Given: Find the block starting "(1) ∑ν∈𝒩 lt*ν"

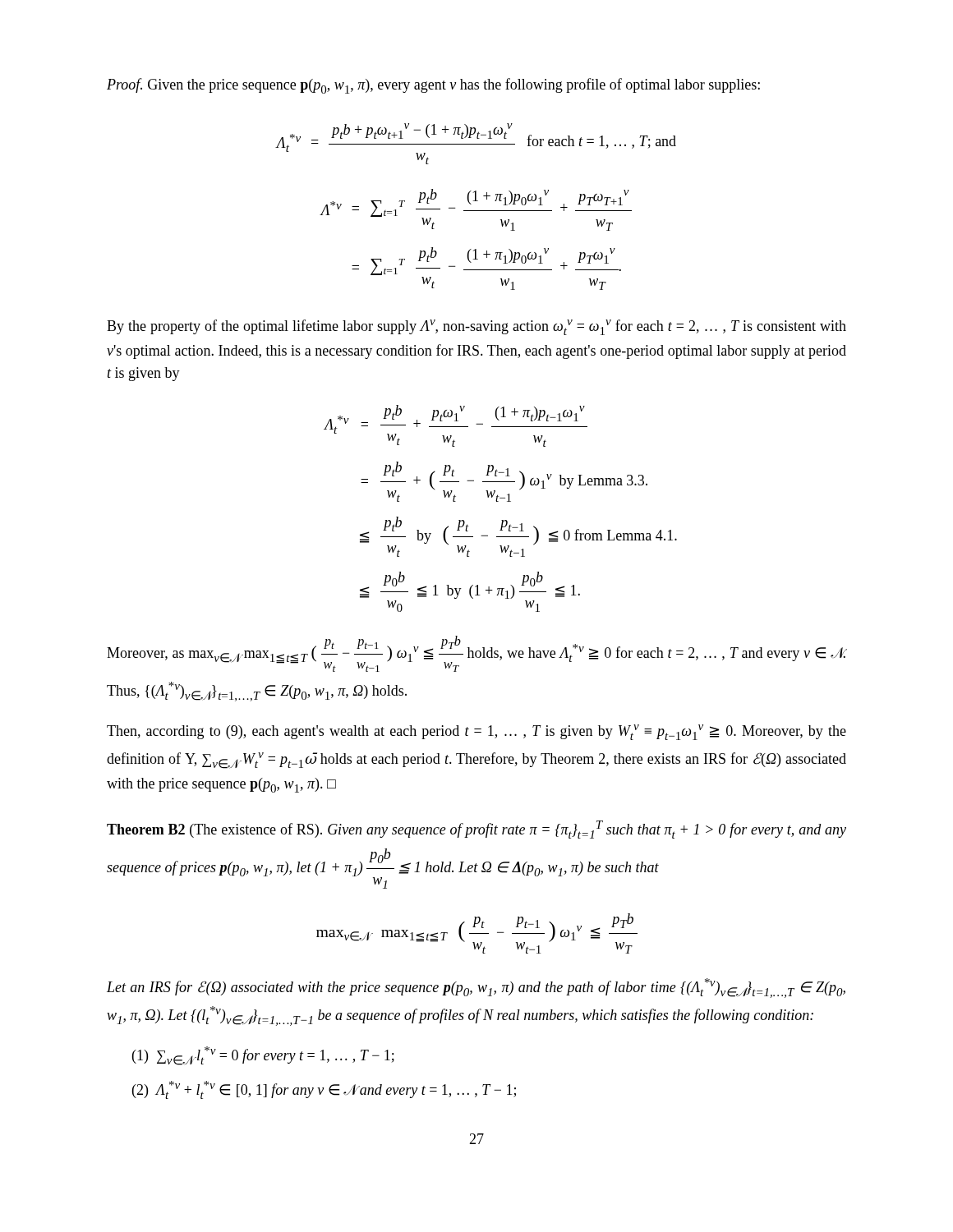Looking at the screenshot, I should click(x=263, y=1055).
